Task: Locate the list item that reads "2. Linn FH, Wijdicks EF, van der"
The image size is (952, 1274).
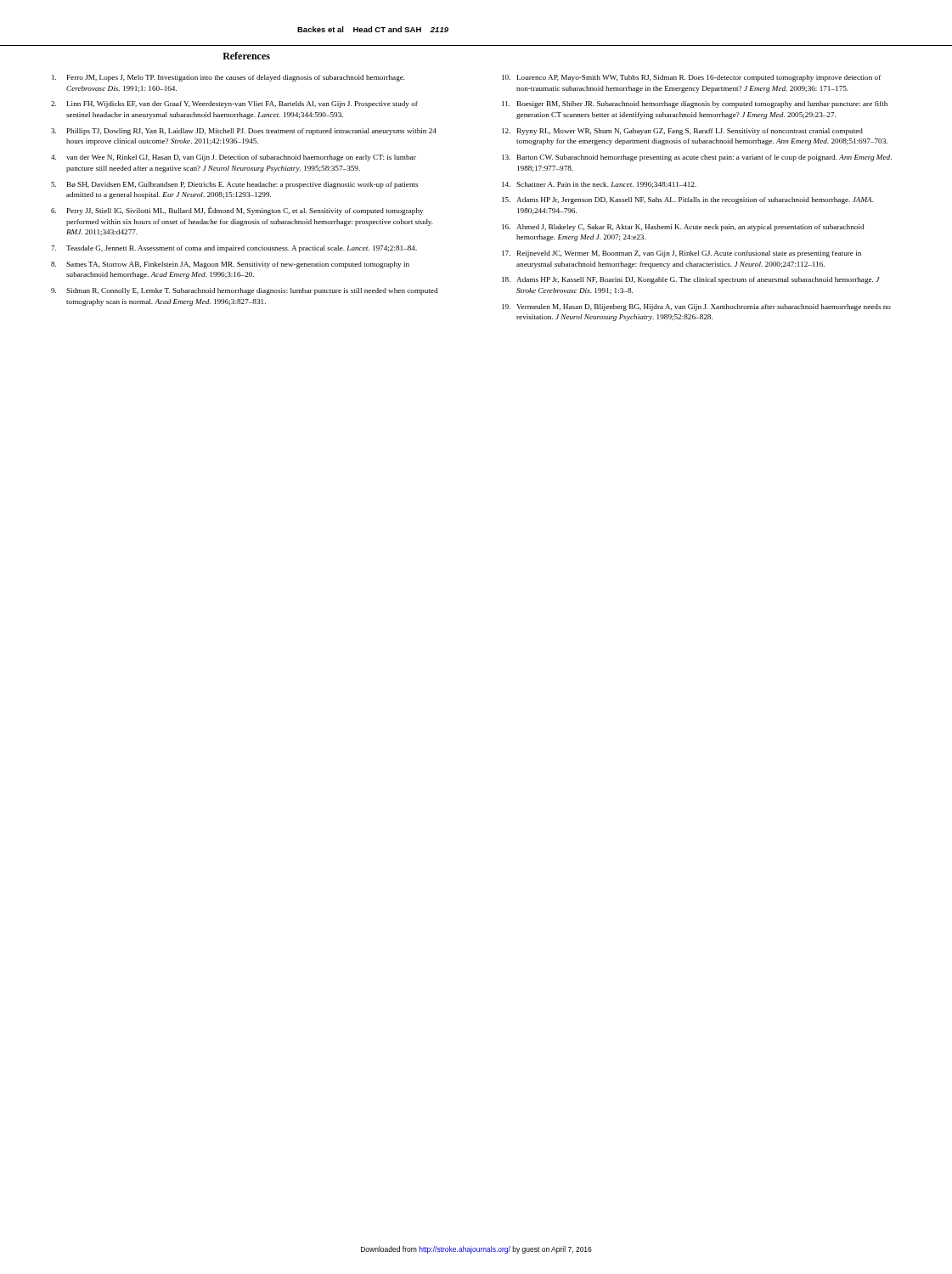Action: pos(246,110)
